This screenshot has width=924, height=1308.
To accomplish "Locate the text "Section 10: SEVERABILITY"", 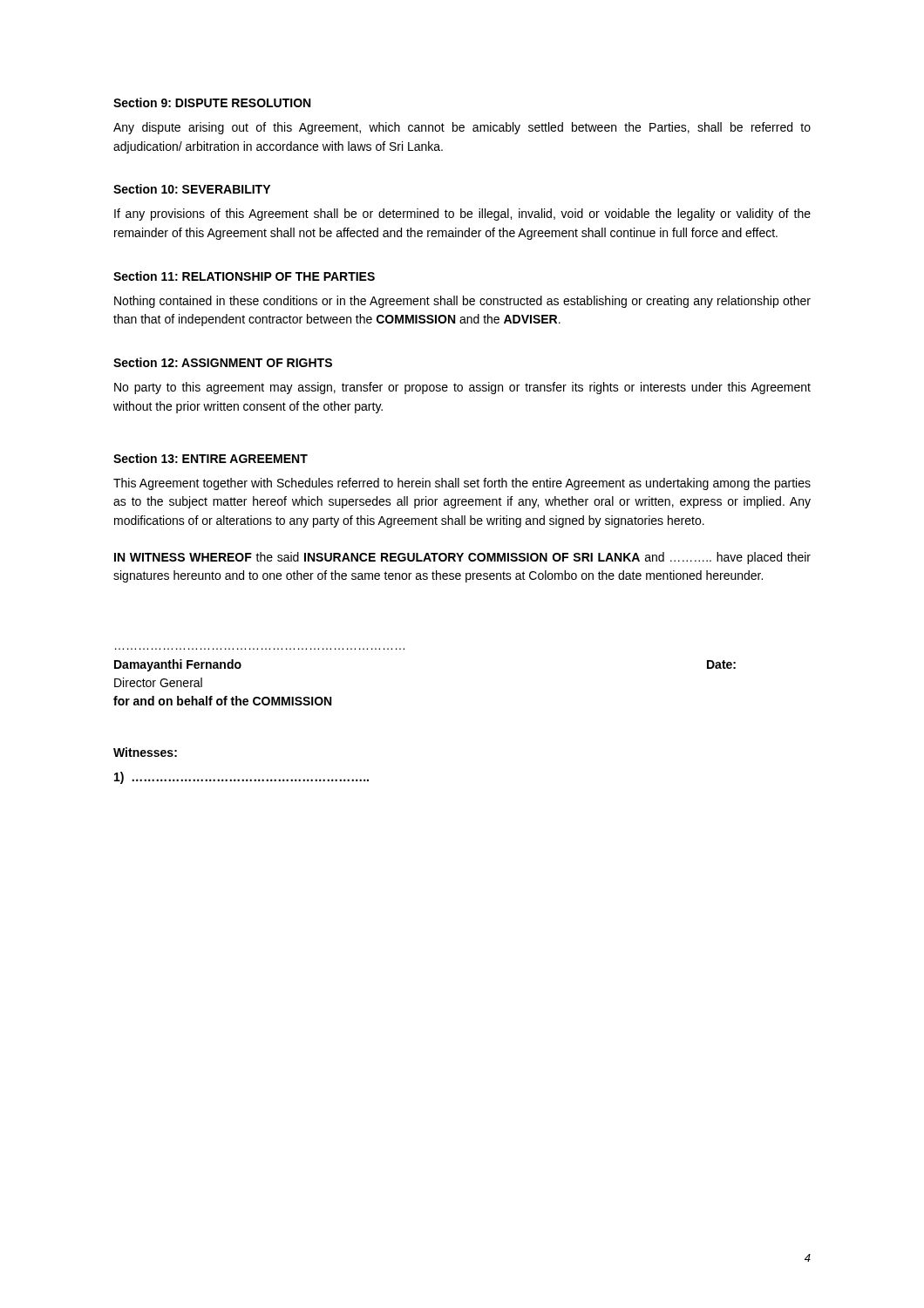I will 192,190.
